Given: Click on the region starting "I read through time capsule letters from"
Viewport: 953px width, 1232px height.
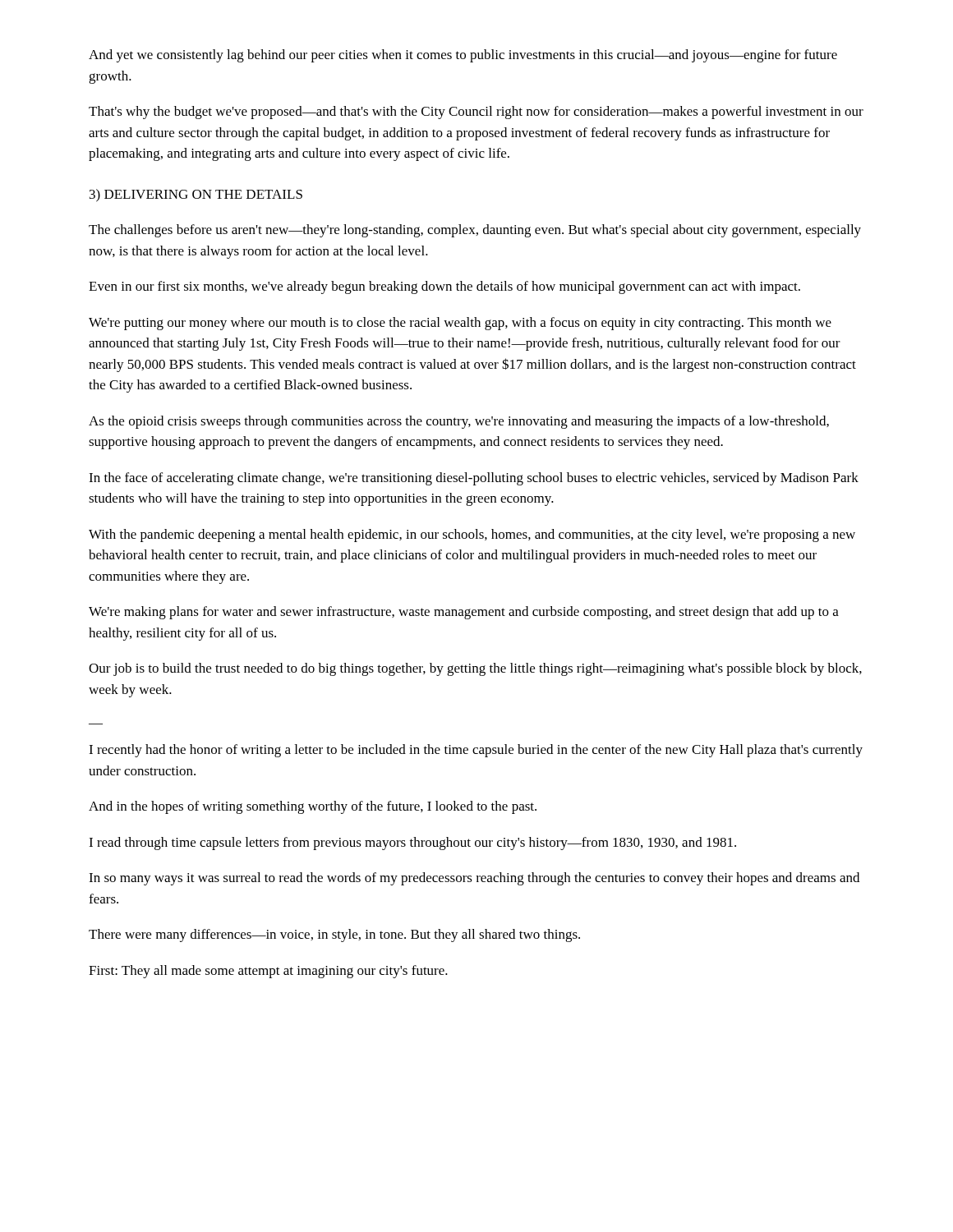Looking at the screenshot, I should [x=413, y=842].
